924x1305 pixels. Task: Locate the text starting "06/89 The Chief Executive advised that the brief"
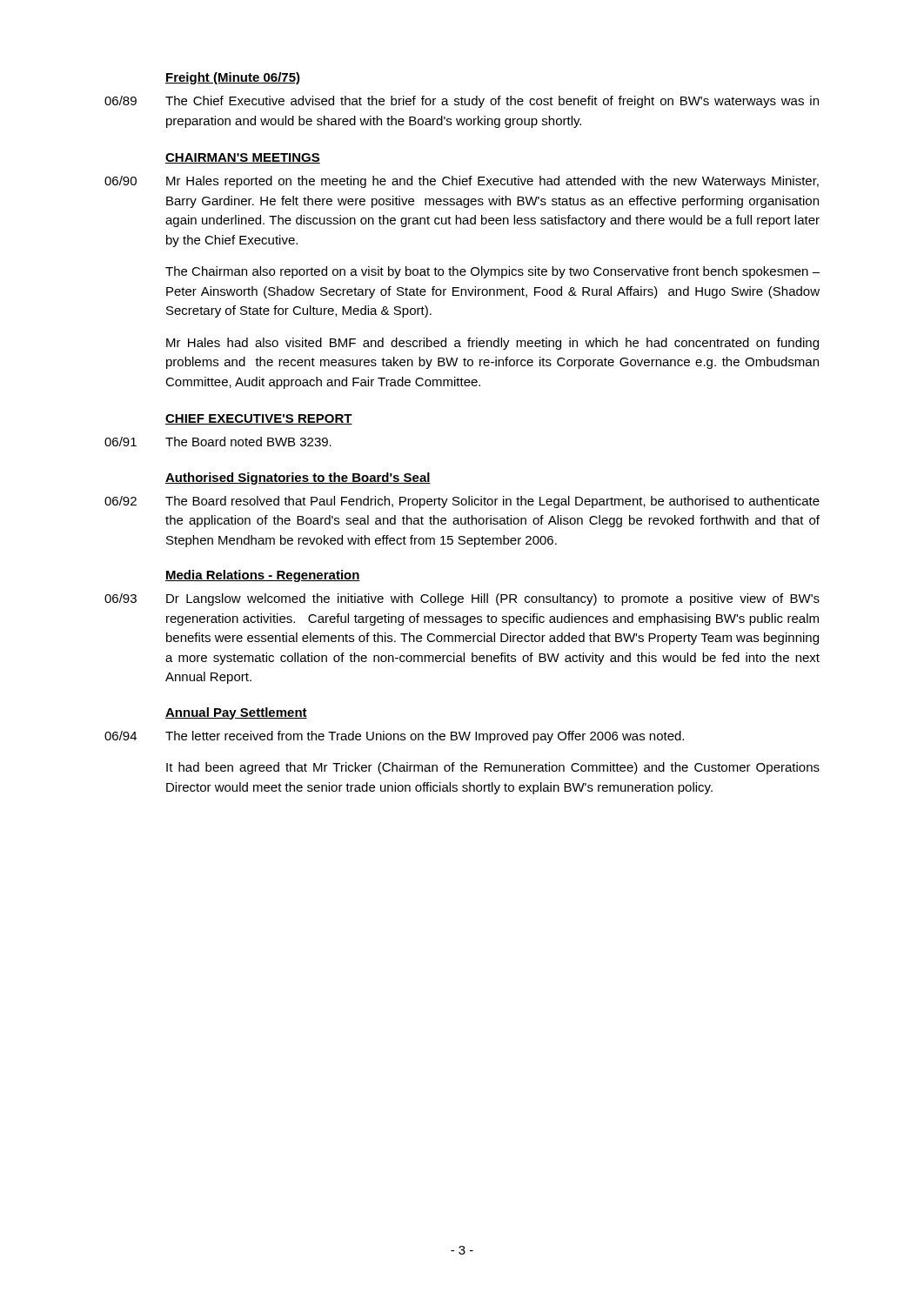[462, 111]
